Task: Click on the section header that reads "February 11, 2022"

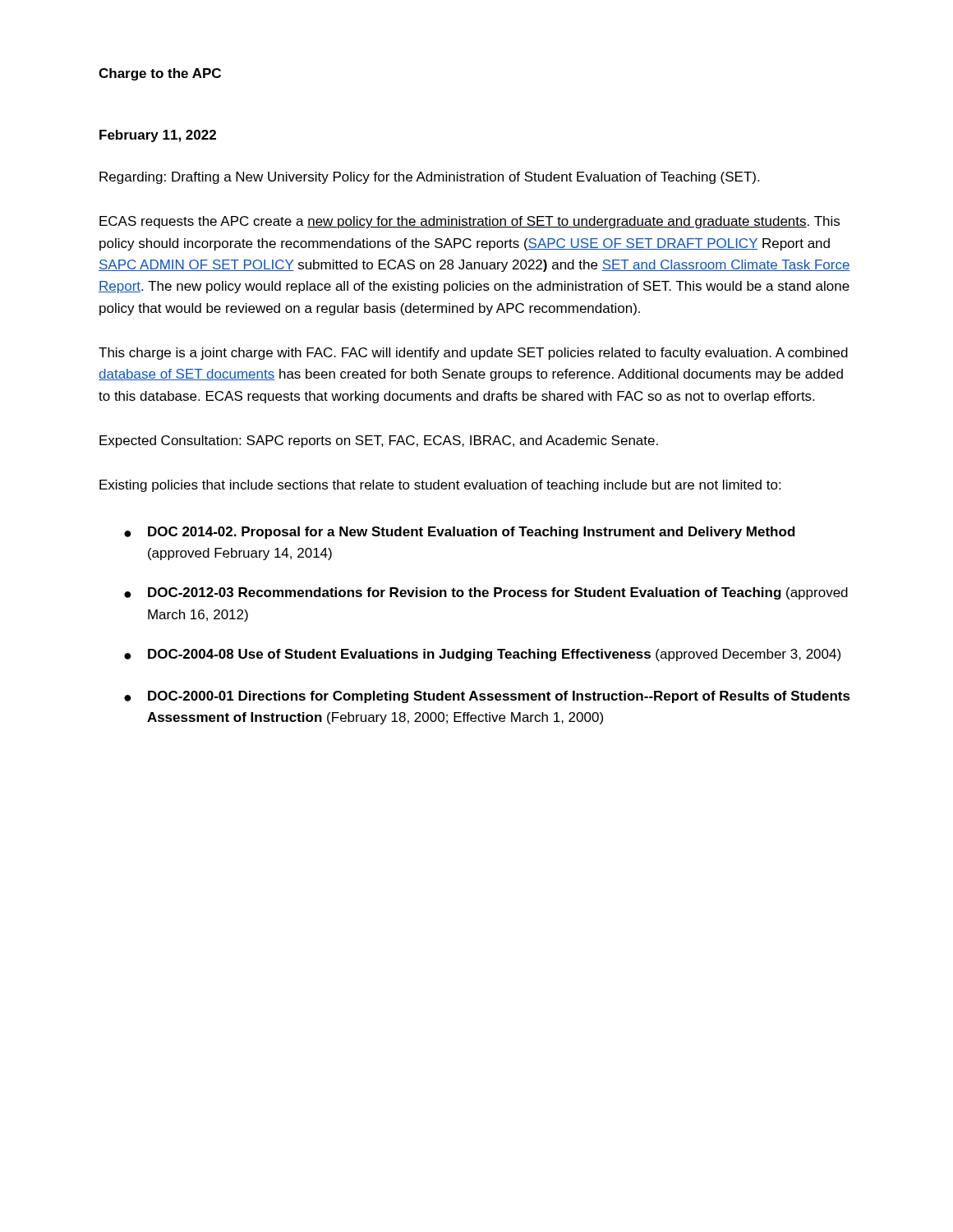Action: tap(158, 135)
